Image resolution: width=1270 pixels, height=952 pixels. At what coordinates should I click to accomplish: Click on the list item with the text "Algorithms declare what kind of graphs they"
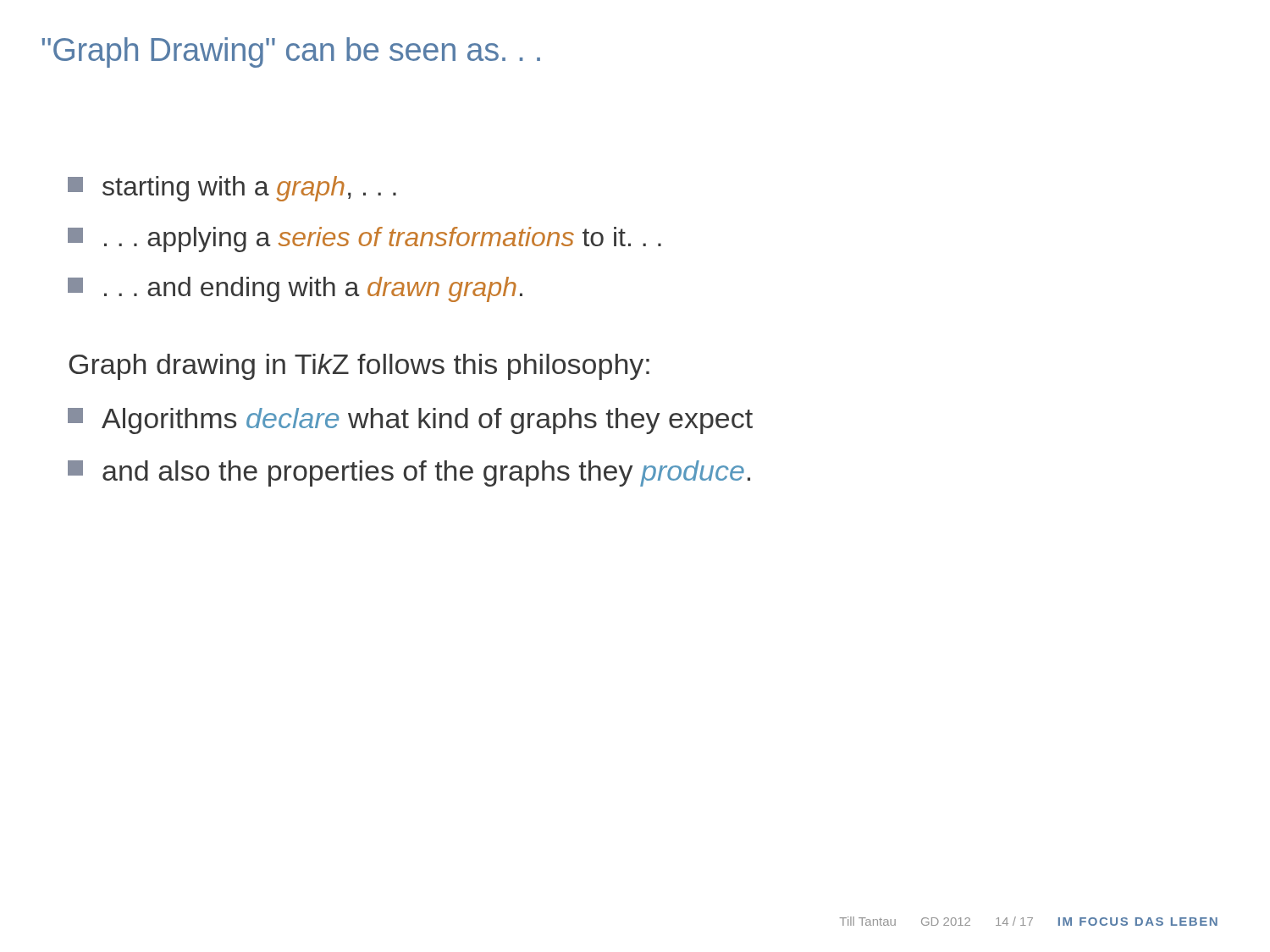tap(410, 418)
